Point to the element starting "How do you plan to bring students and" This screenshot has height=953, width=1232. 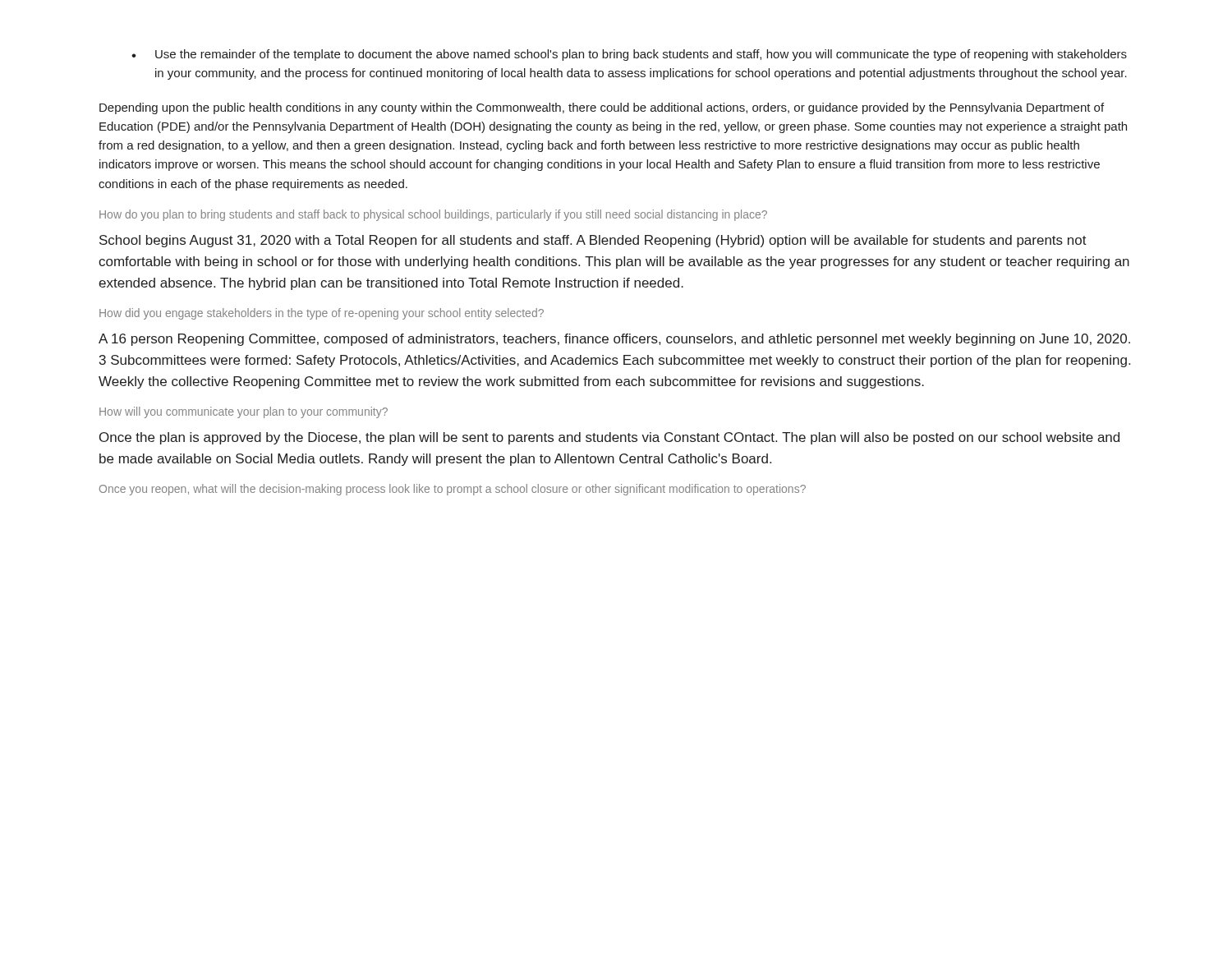(433, 214)
